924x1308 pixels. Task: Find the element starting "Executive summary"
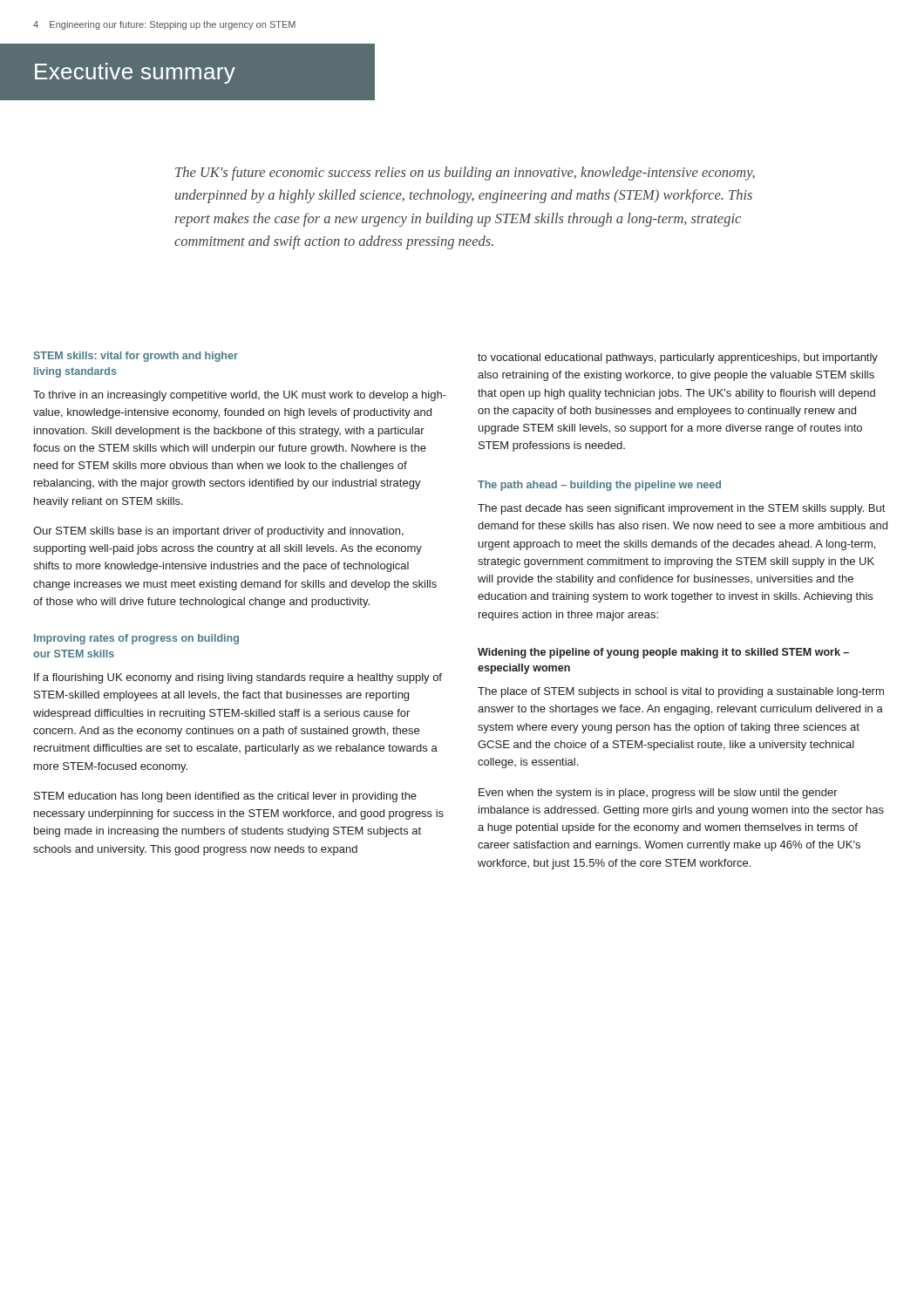point(134,72)
